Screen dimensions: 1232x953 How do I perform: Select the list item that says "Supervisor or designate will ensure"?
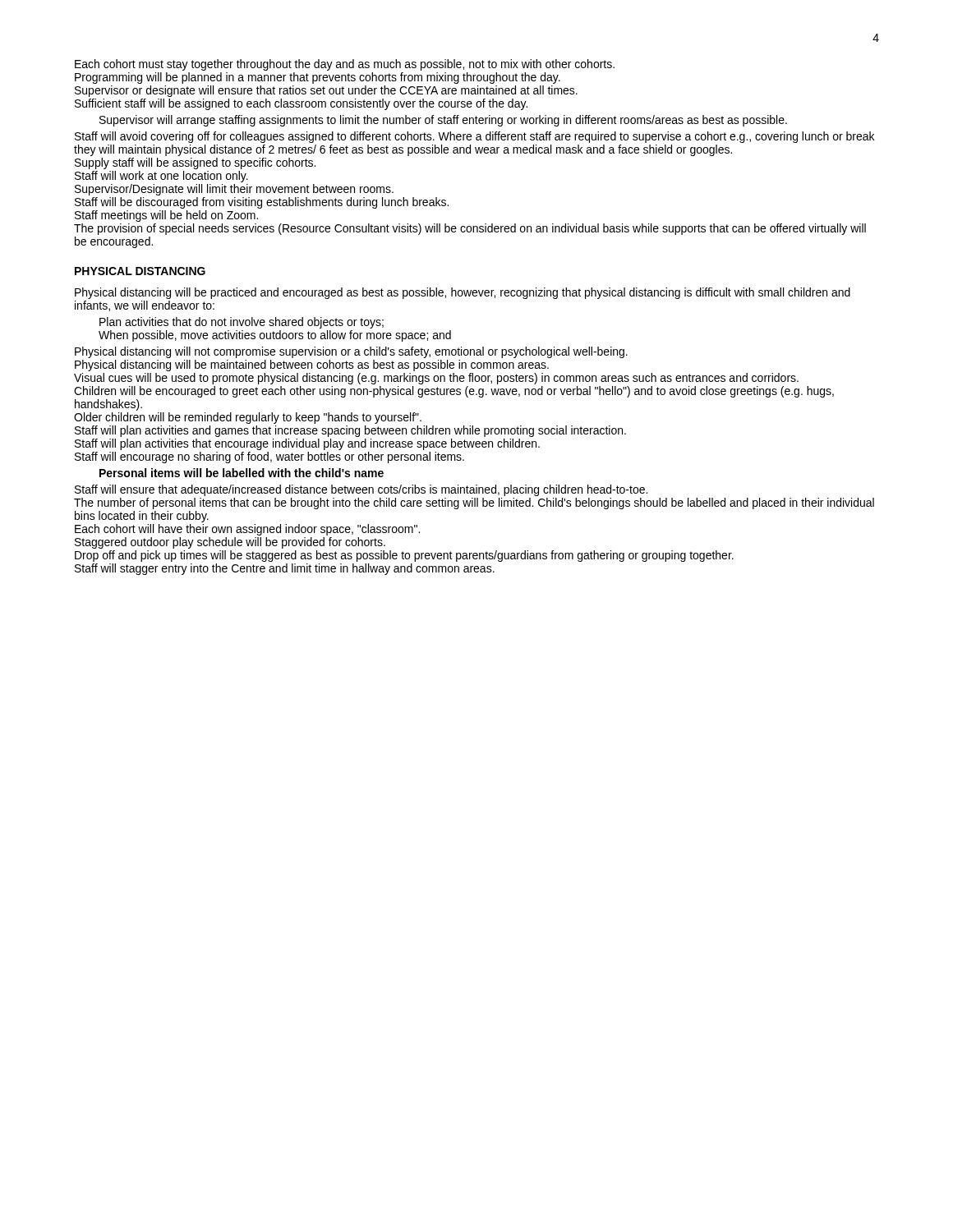pos(476,90)
